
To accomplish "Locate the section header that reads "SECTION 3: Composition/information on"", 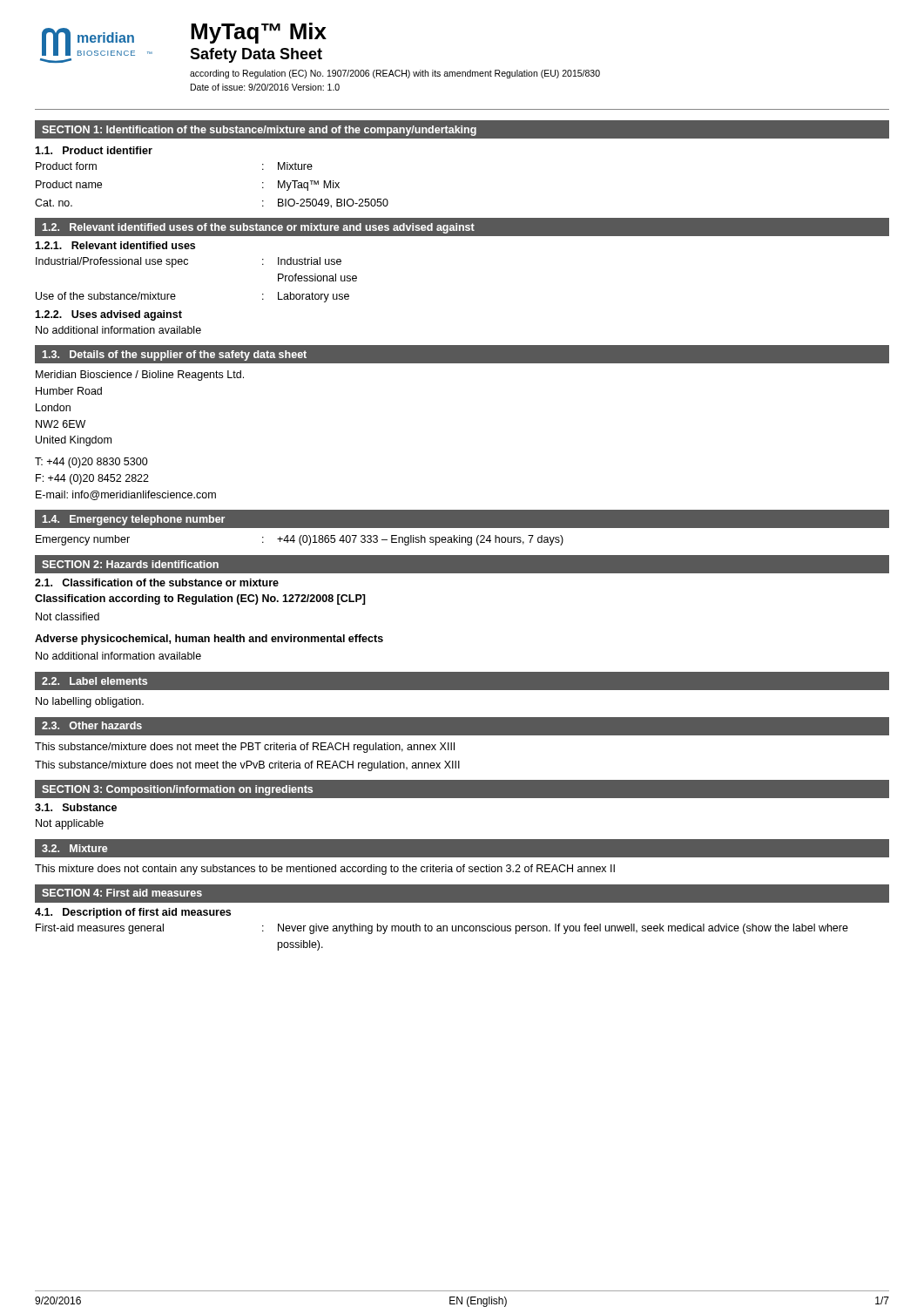I will [178, 789].
